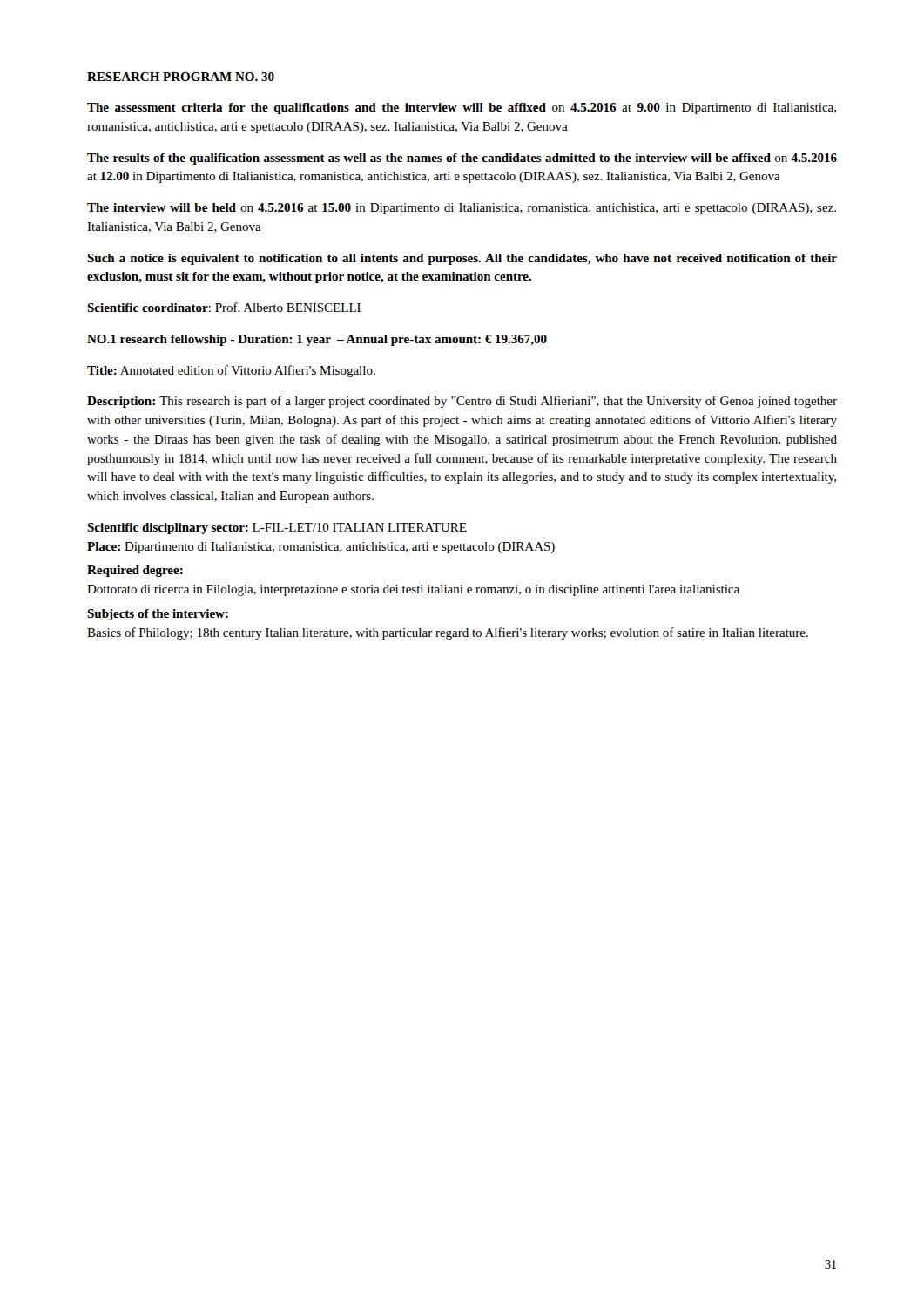Select the text block that says "Such a notice is equivalent to notification"
924x1307 pixels.
click(462, 267)
